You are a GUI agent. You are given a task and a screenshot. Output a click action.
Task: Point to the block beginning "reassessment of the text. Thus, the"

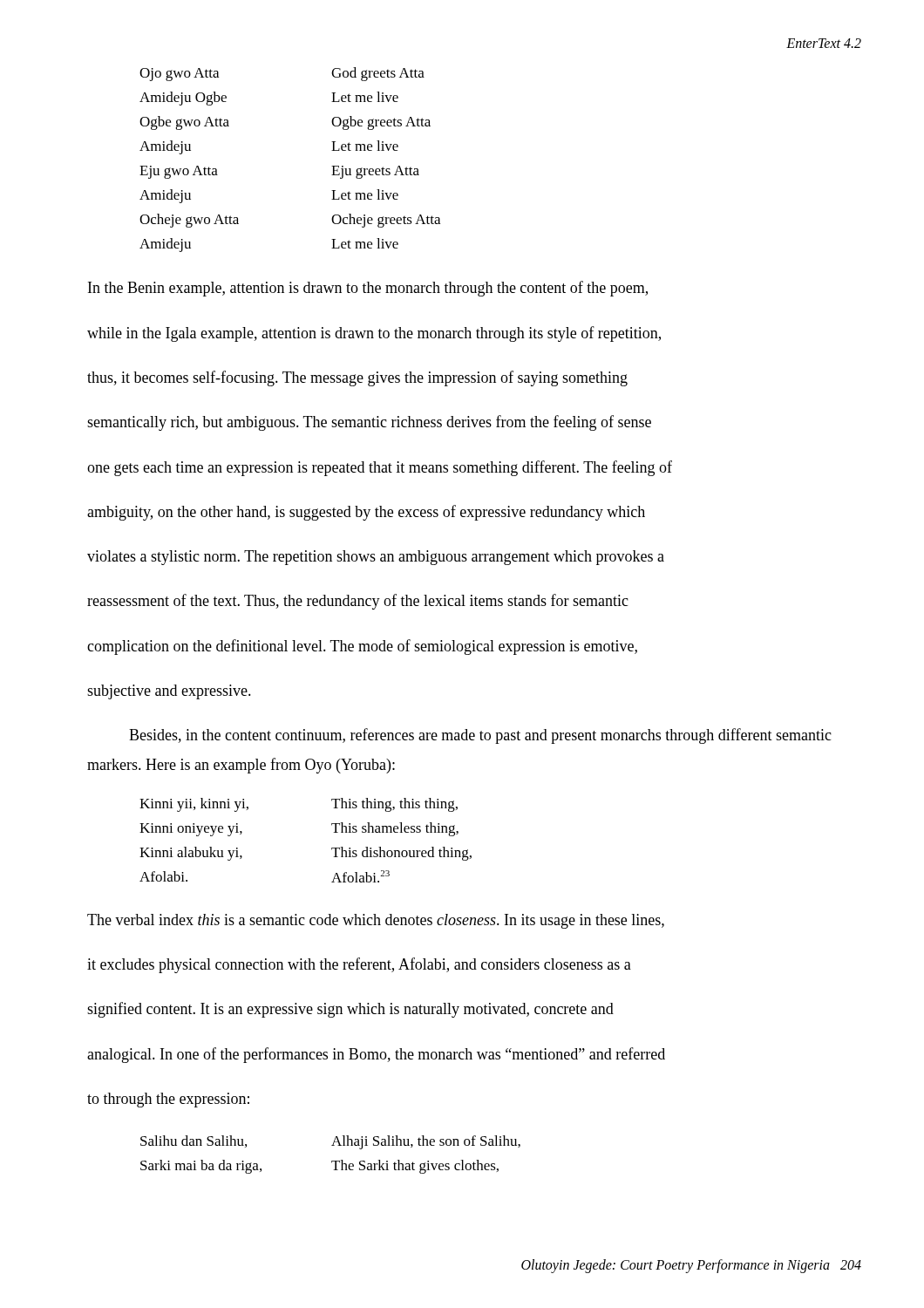(x=358, y=601)
